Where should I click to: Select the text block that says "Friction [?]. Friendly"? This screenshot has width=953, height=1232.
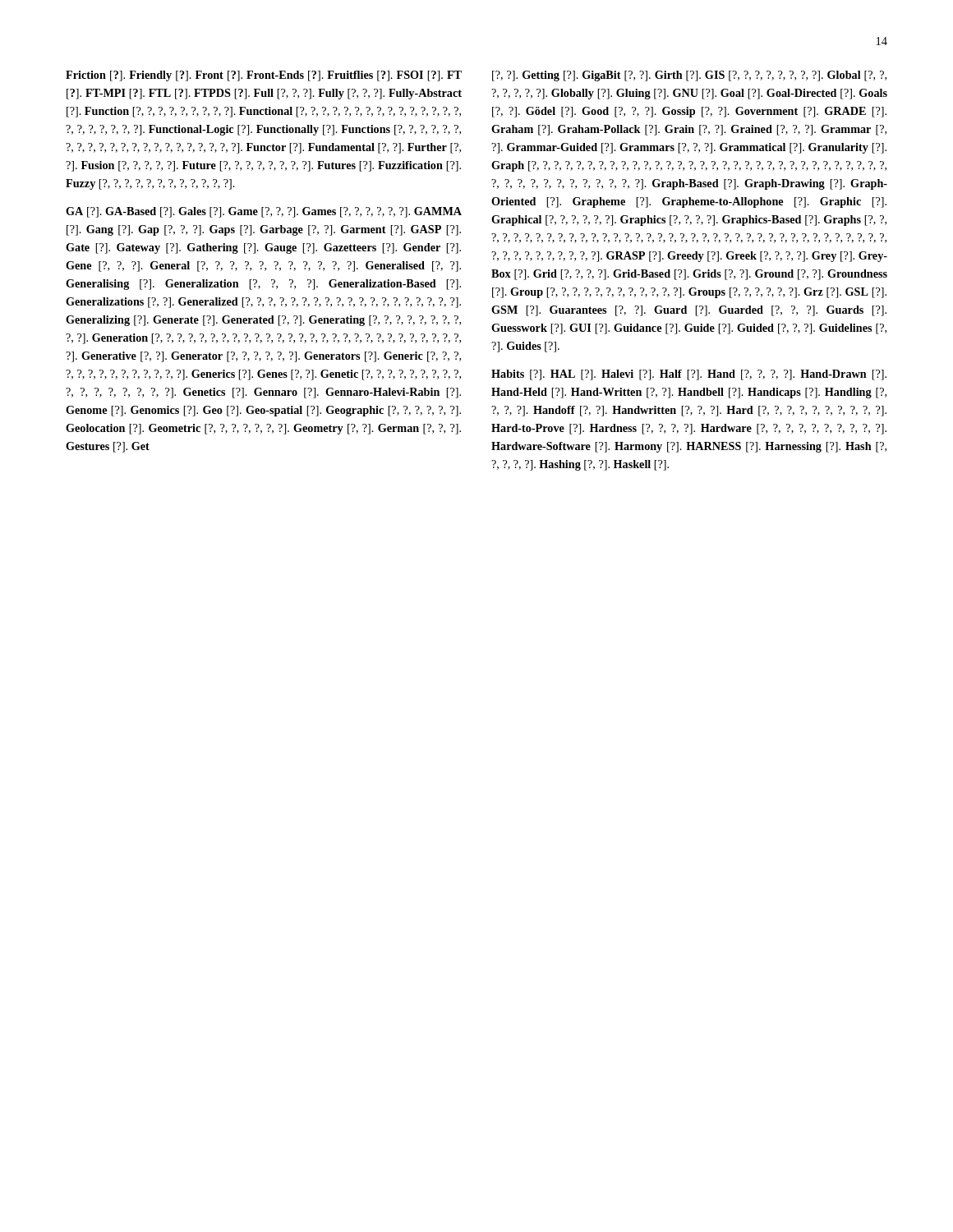click(264, 129)
